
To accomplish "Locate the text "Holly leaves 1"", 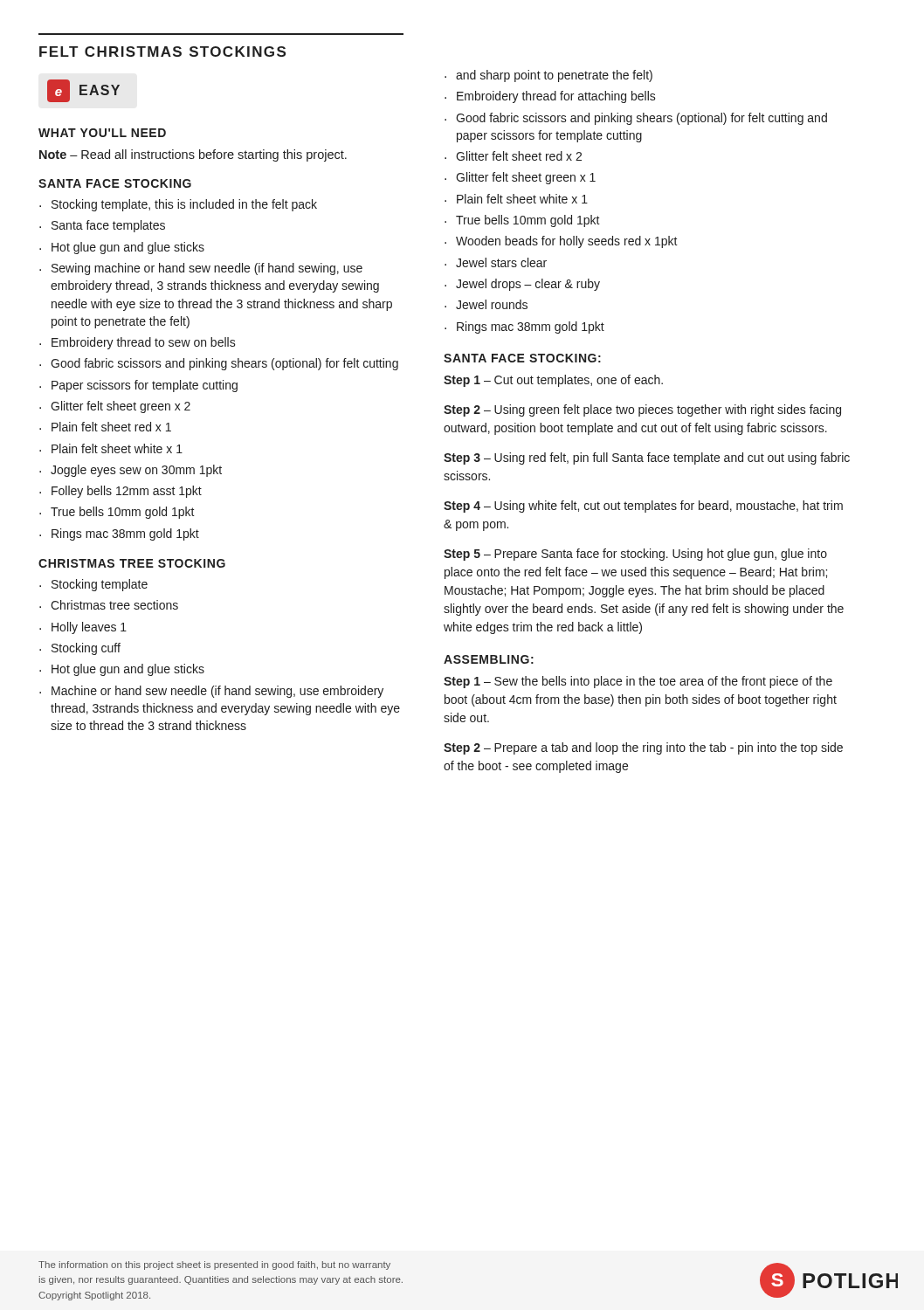I will pyautogui.click(x=89, y=627).
